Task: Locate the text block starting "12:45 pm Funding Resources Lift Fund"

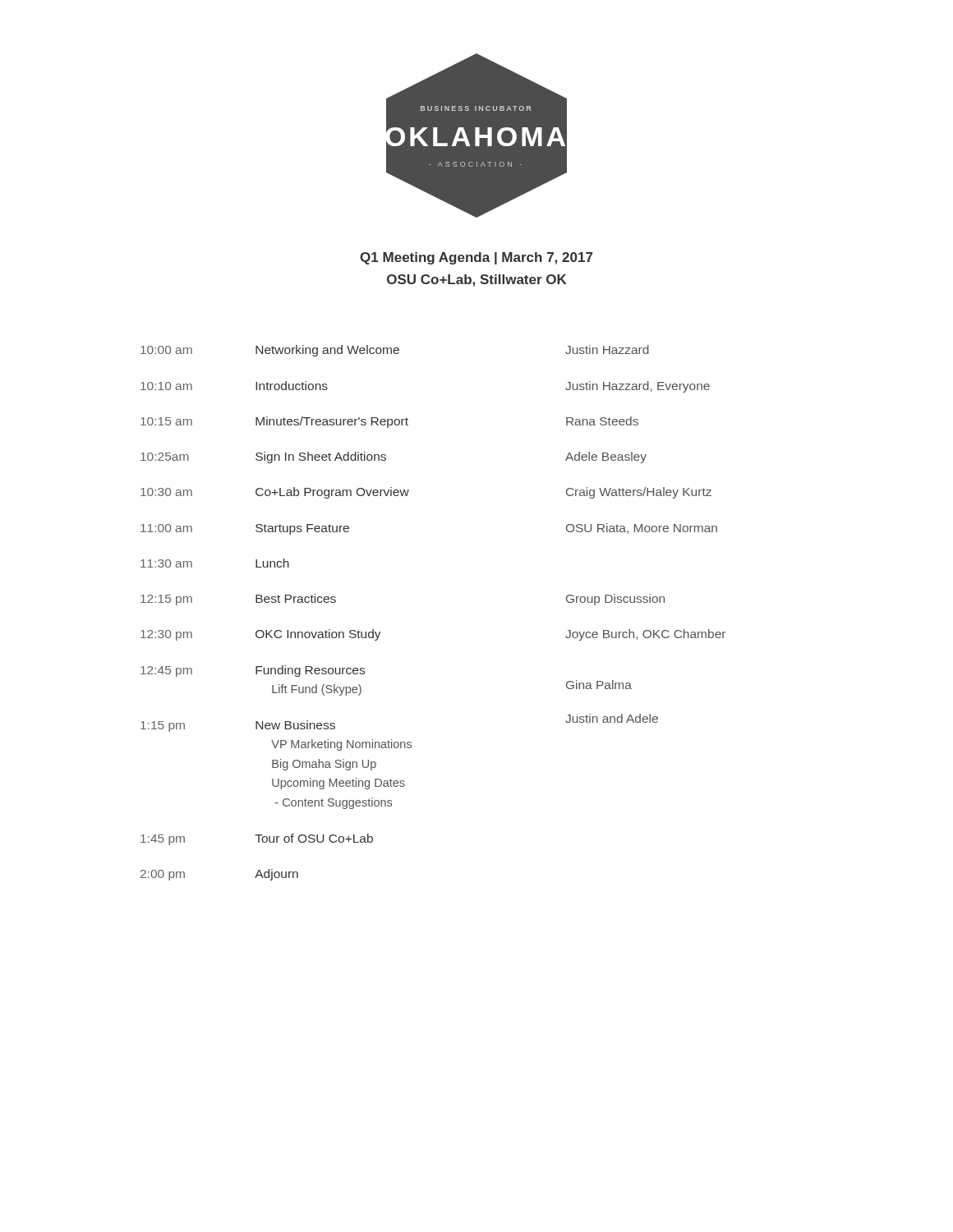Action: coord(253,671)
